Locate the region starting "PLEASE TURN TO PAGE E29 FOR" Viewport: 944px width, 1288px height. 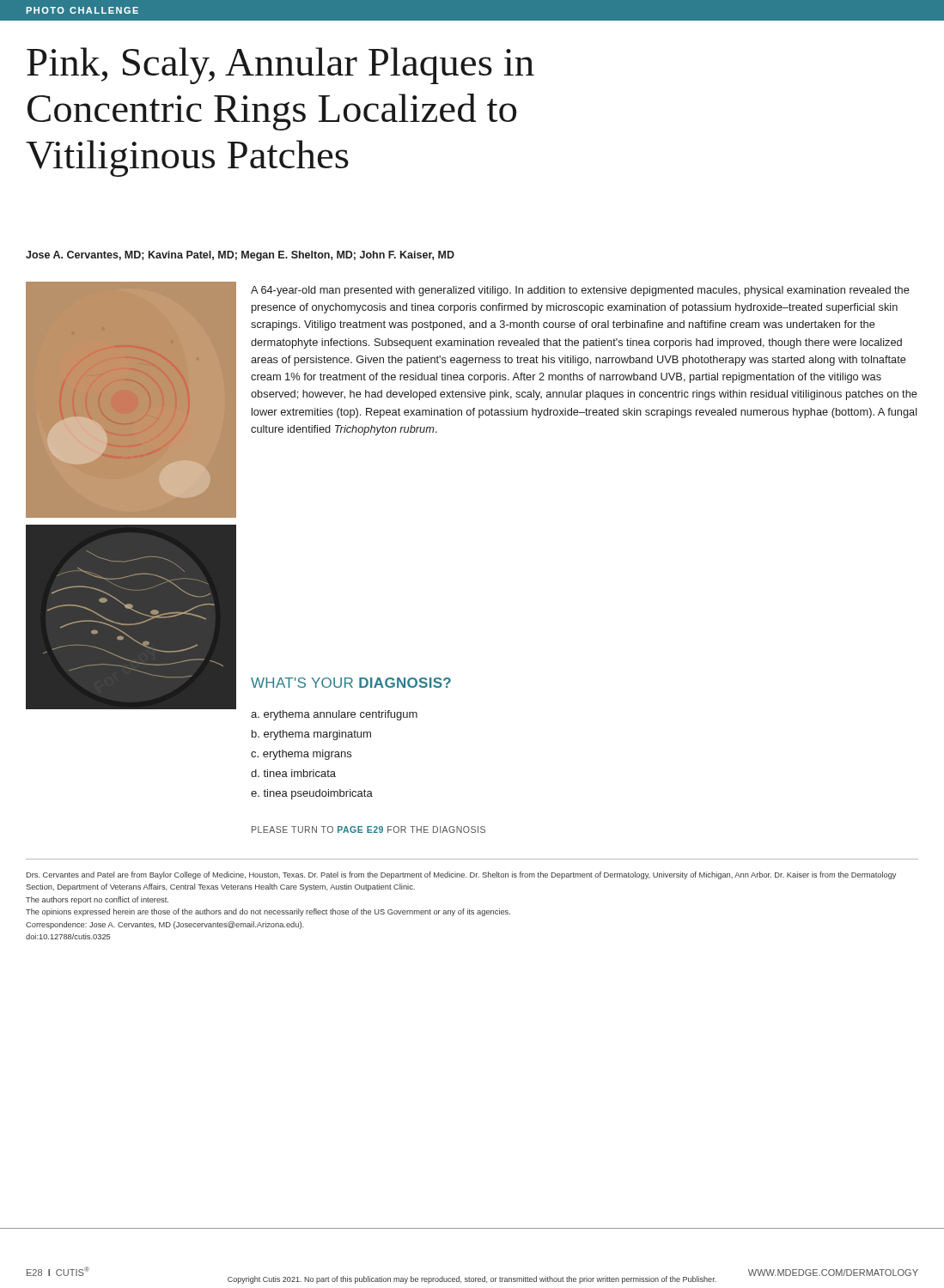368,829
